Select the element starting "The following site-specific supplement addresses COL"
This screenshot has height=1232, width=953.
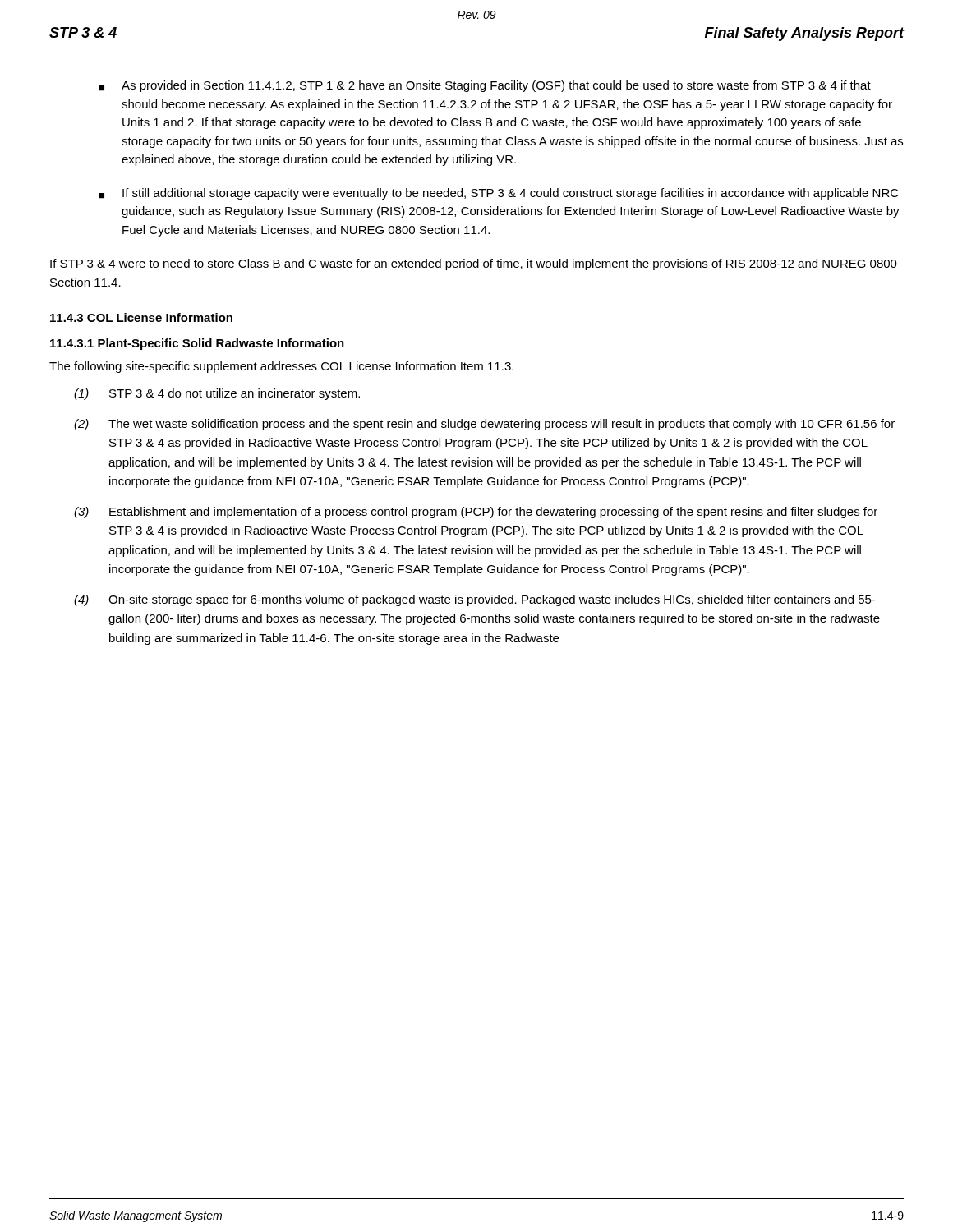(x=282, y=365)
